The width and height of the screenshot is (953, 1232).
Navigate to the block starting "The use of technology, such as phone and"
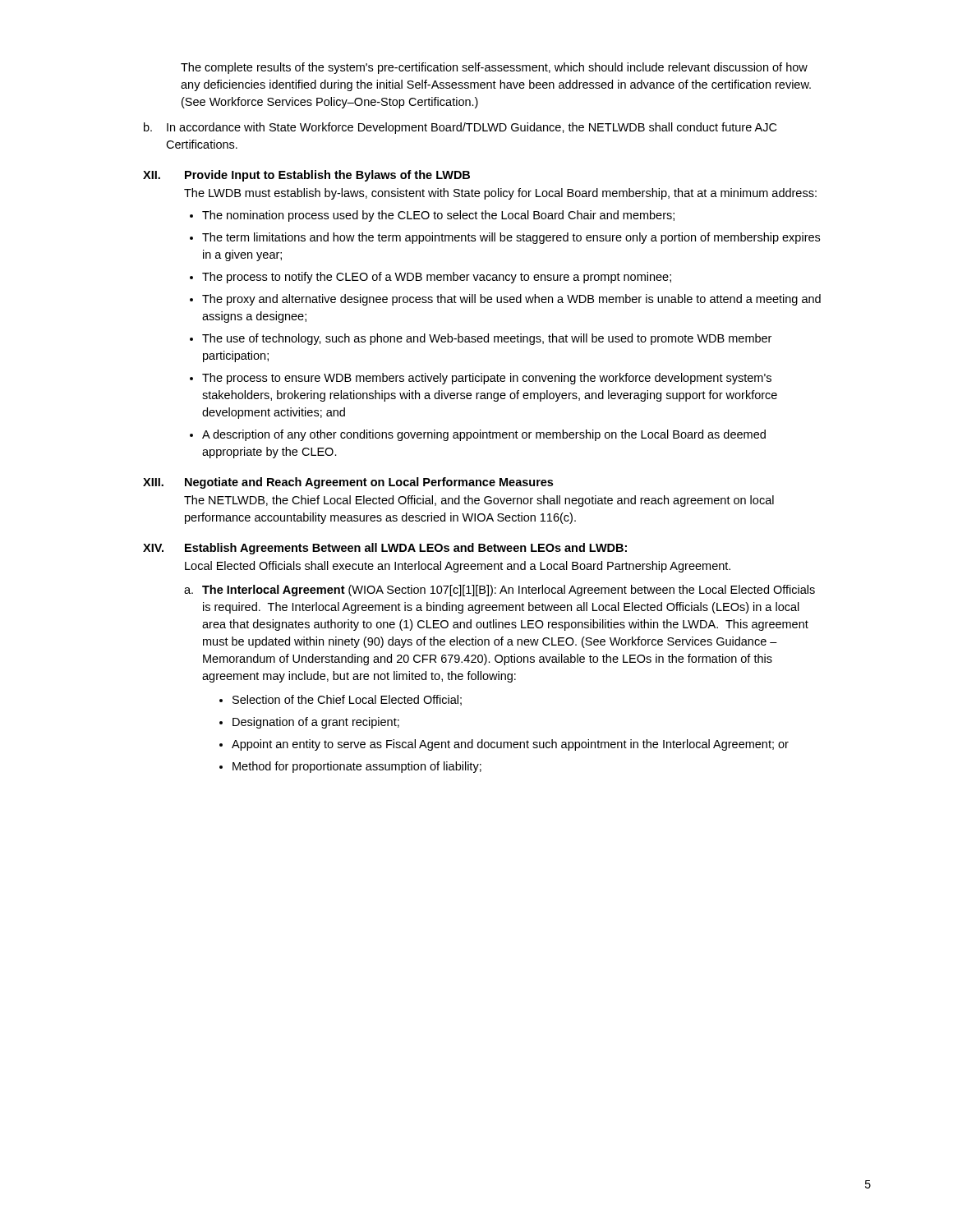487,347
